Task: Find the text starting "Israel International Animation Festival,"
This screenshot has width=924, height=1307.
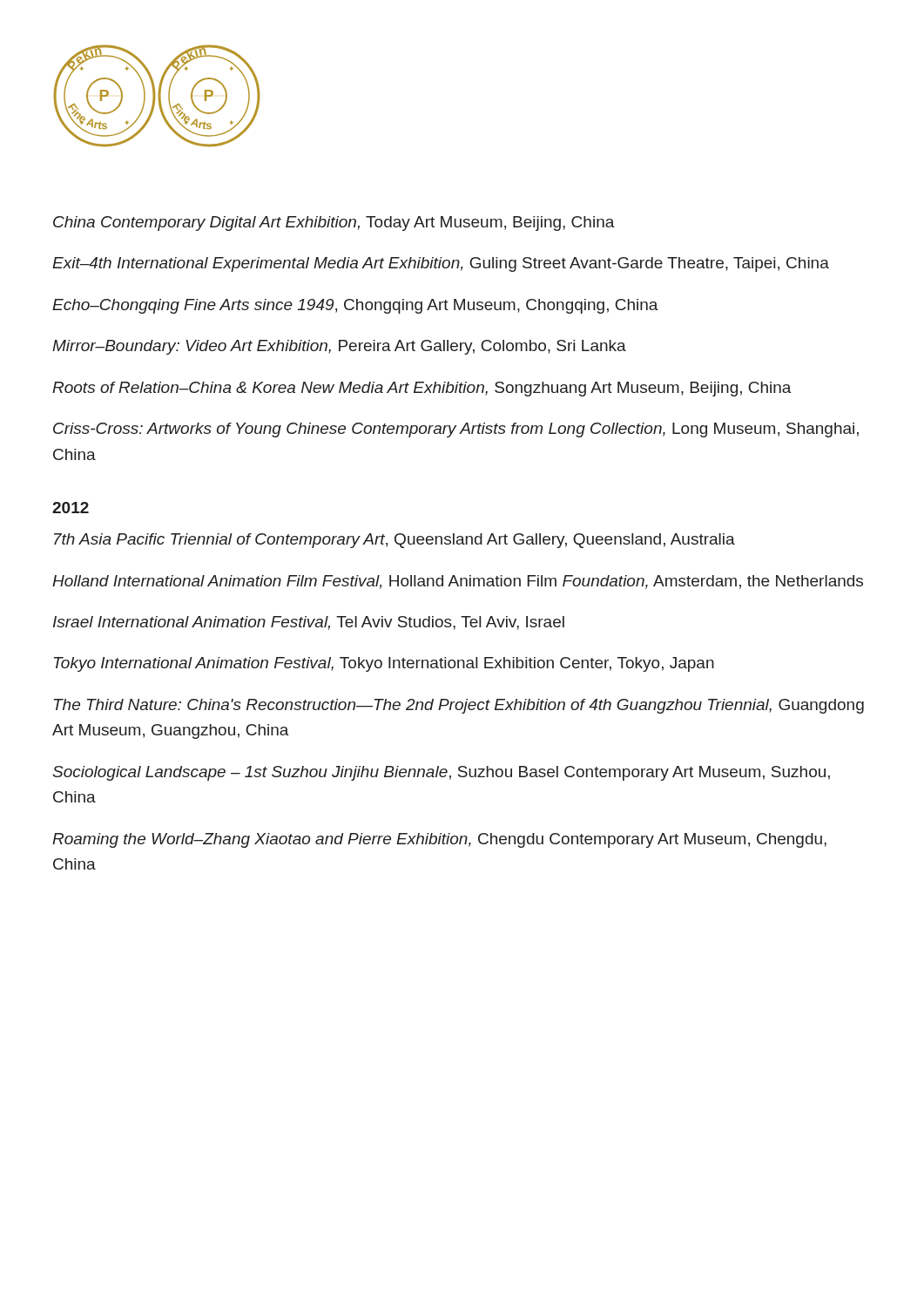Action: point(309,622)
